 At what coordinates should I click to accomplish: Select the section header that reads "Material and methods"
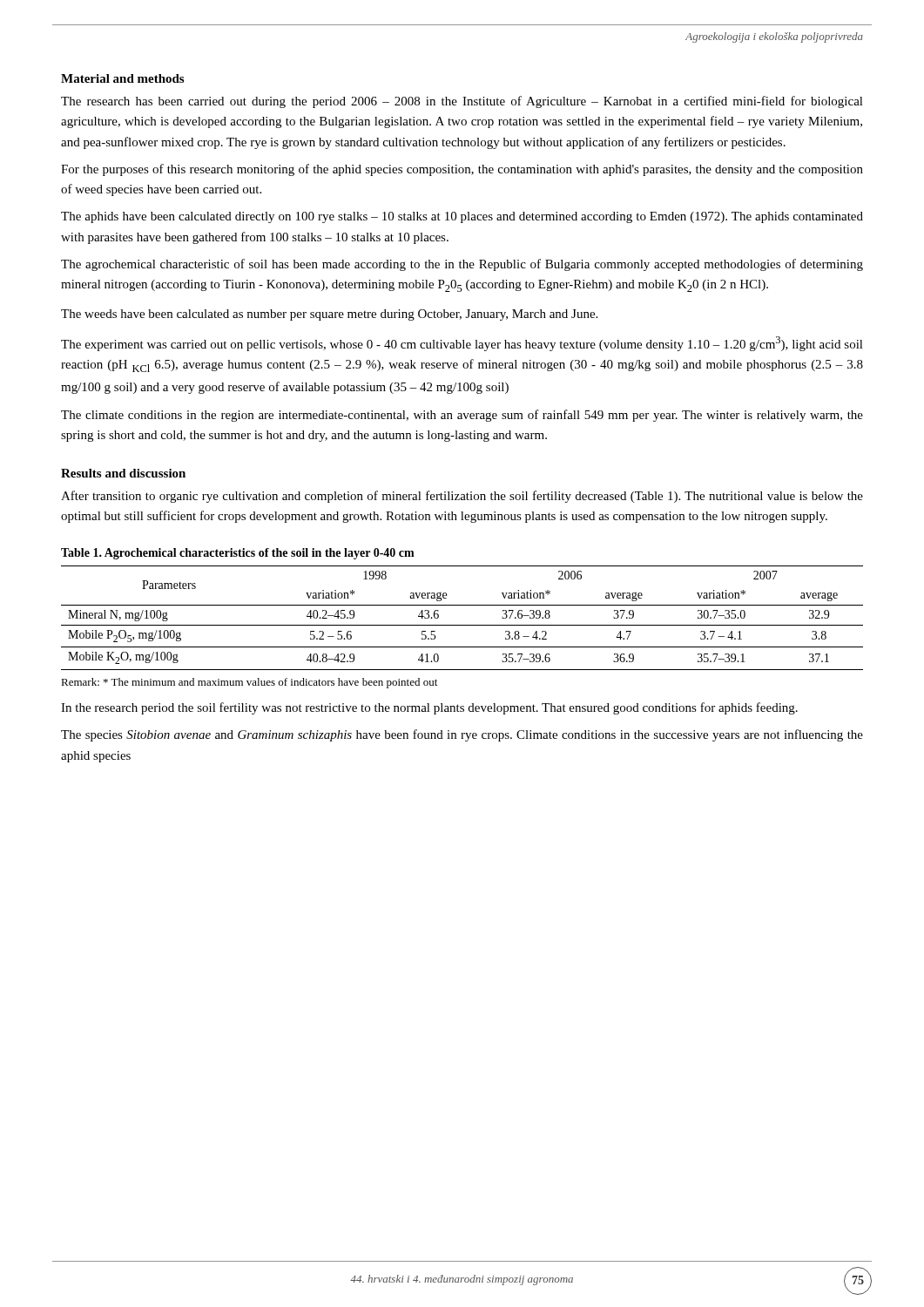coord(123,78)
